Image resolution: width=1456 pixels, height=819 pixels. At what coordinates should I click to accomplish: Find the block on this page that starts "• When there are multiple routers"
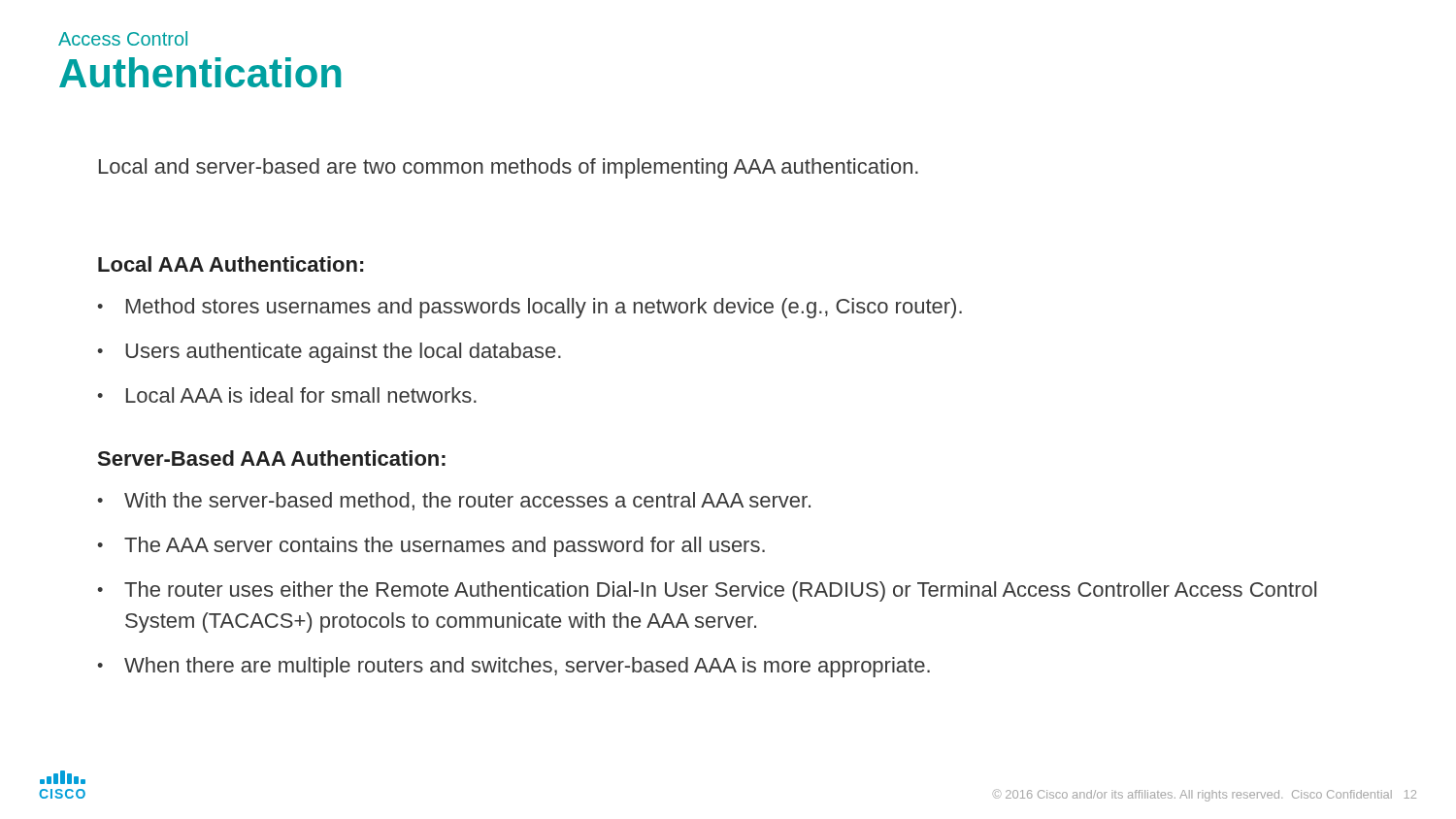coord(738,665)
